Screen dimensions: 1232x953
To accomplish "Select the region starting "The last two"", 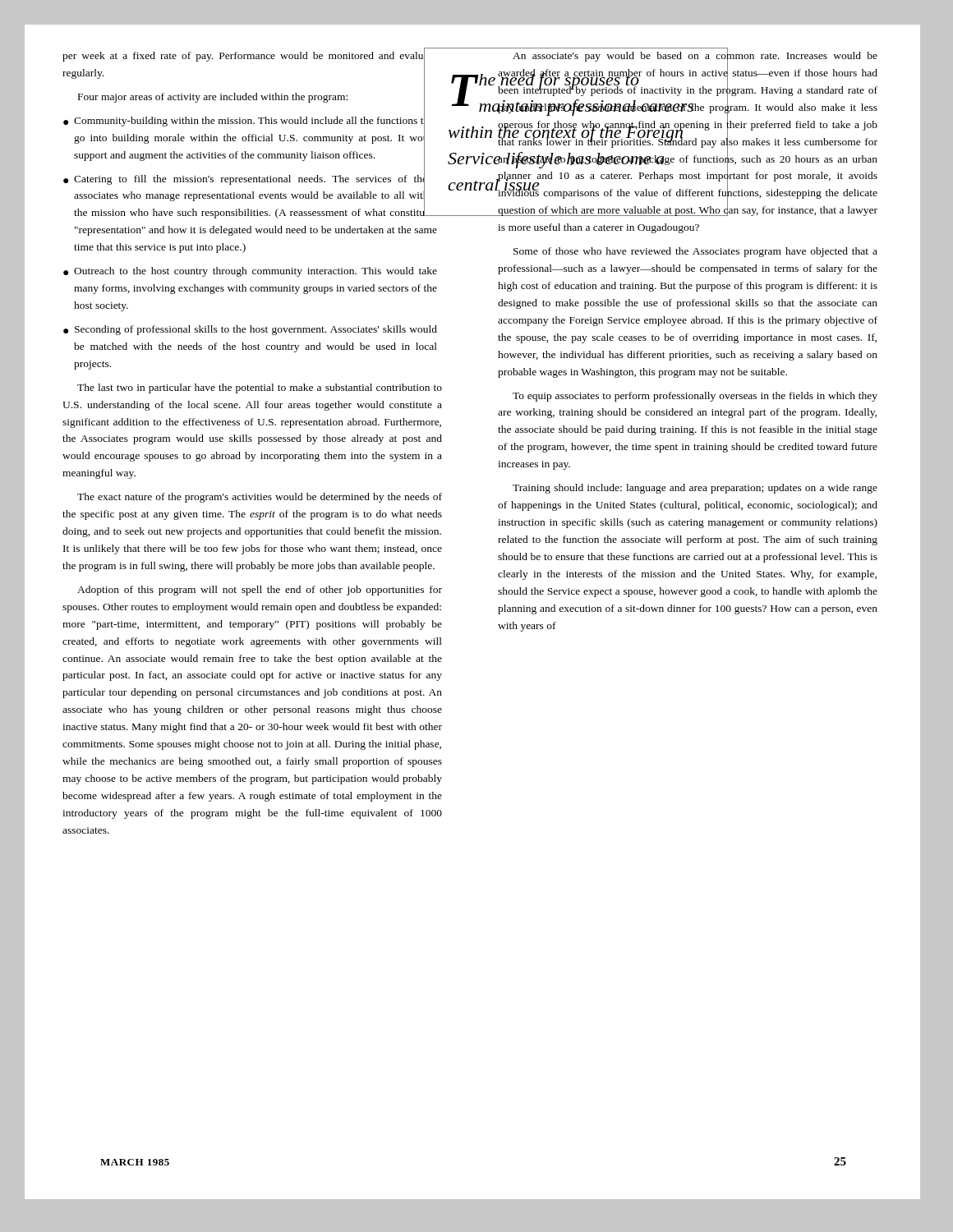I will [x=252, y=609].
